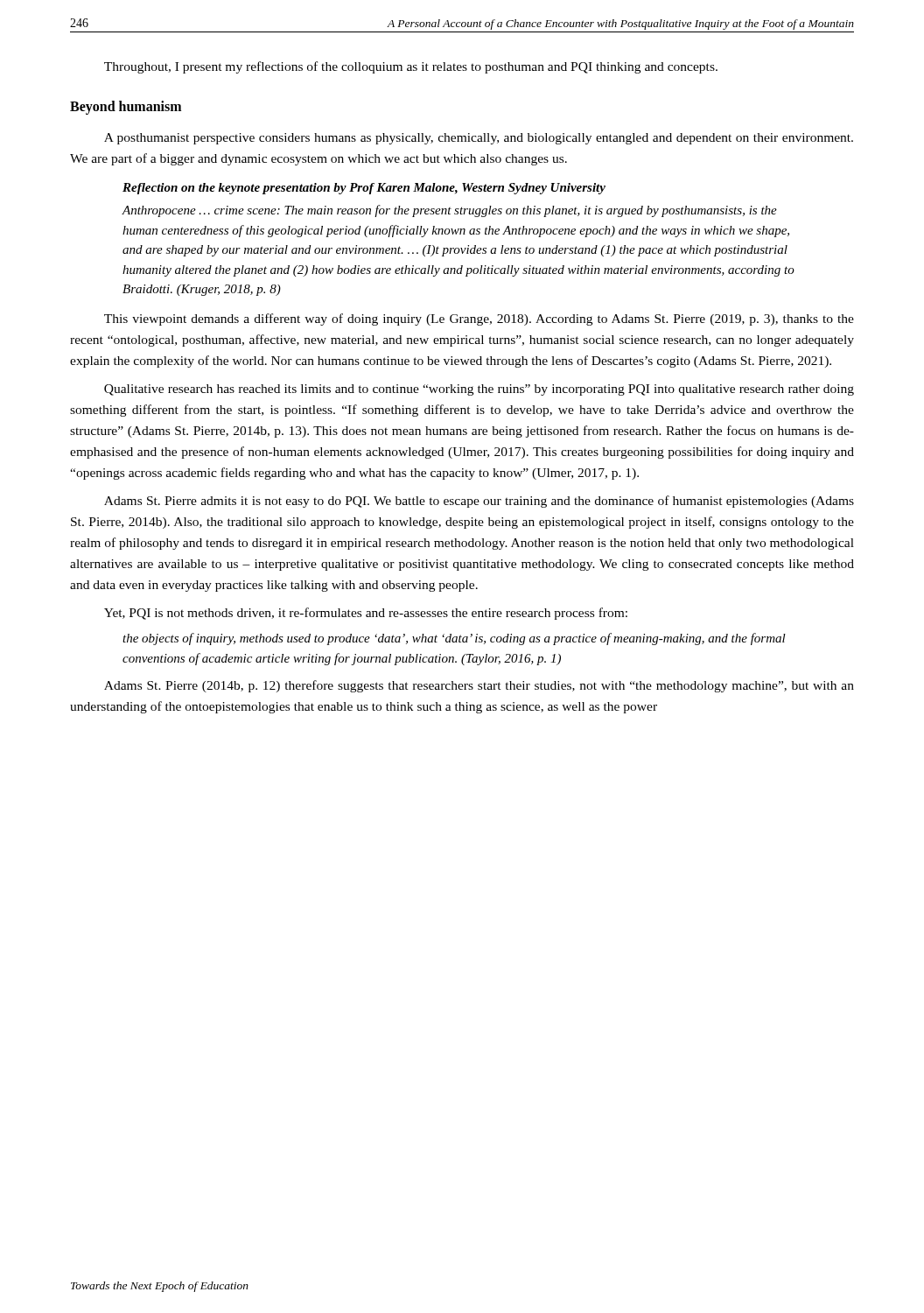Screen dimensions: 1313x924
Task: Find the text block that says "Yet, PQI is not"
Action: (366, 612)
